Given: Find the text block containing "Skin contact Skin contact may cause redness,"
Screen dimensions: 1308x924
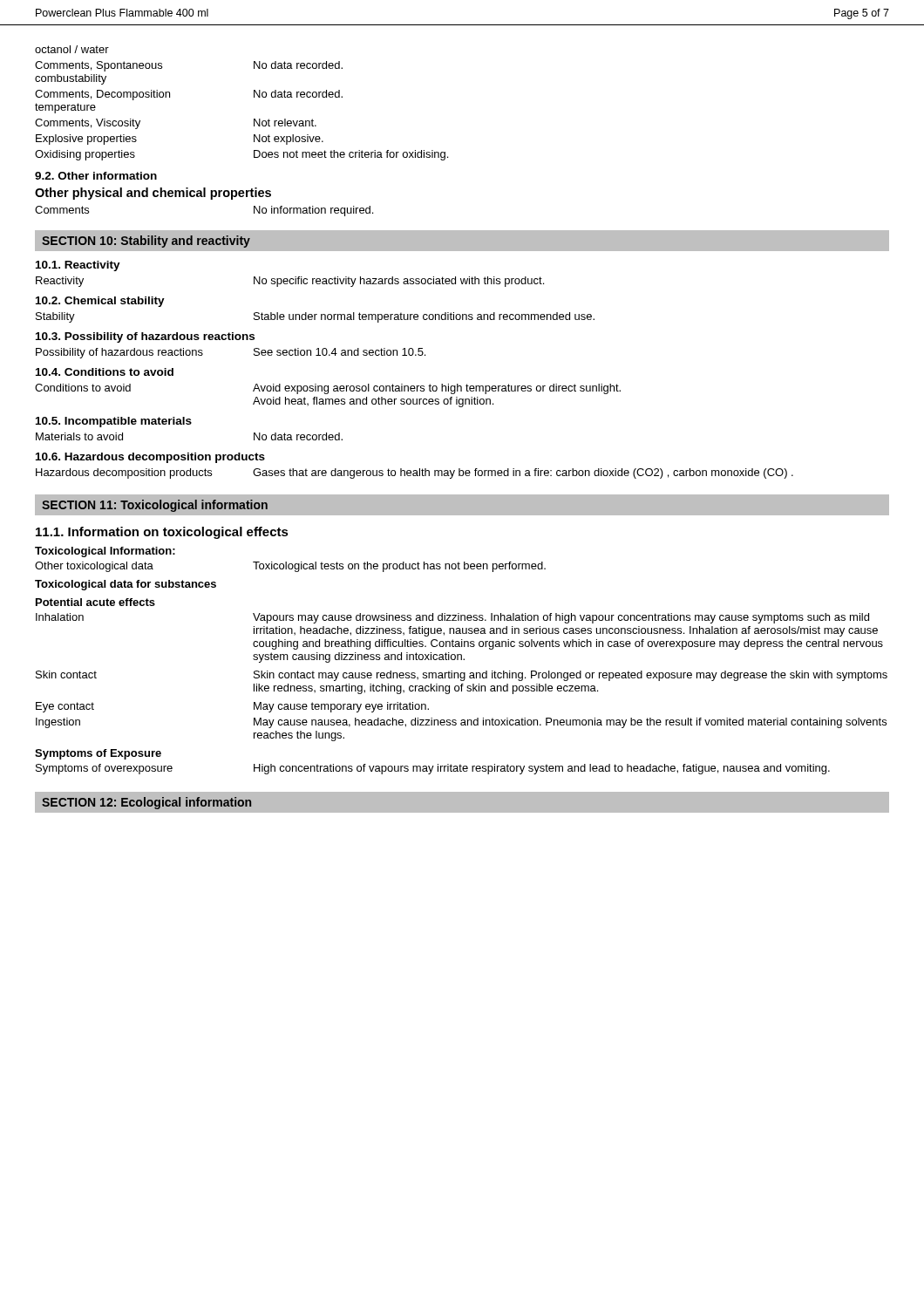Looking at the screenshot, I should click(462, 681).
